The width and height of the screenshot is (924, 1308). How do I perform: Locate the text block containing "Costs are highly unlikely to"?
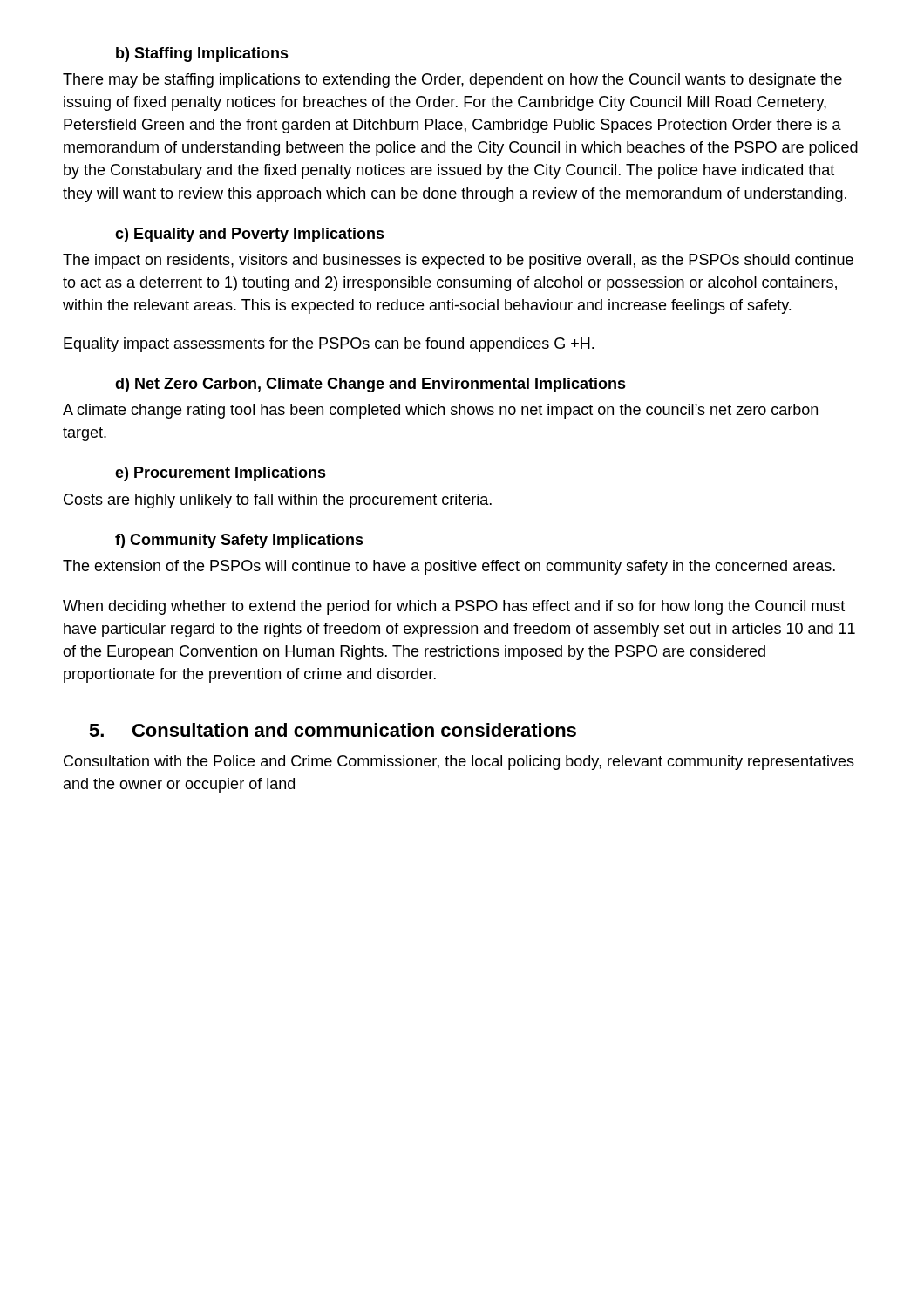point(278,499)
